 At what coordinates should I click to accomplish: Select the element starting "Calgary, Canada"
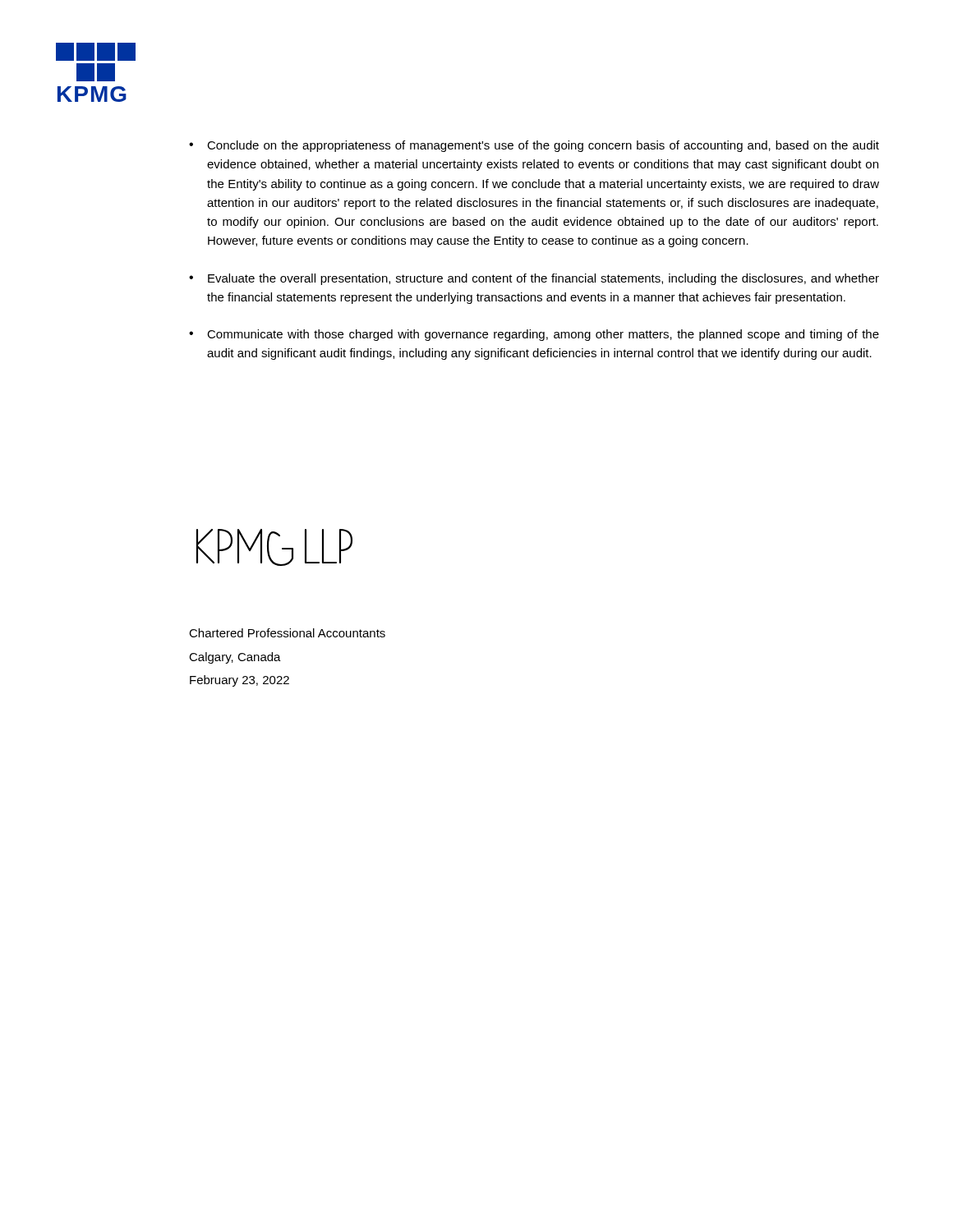(x=235, y=656)
